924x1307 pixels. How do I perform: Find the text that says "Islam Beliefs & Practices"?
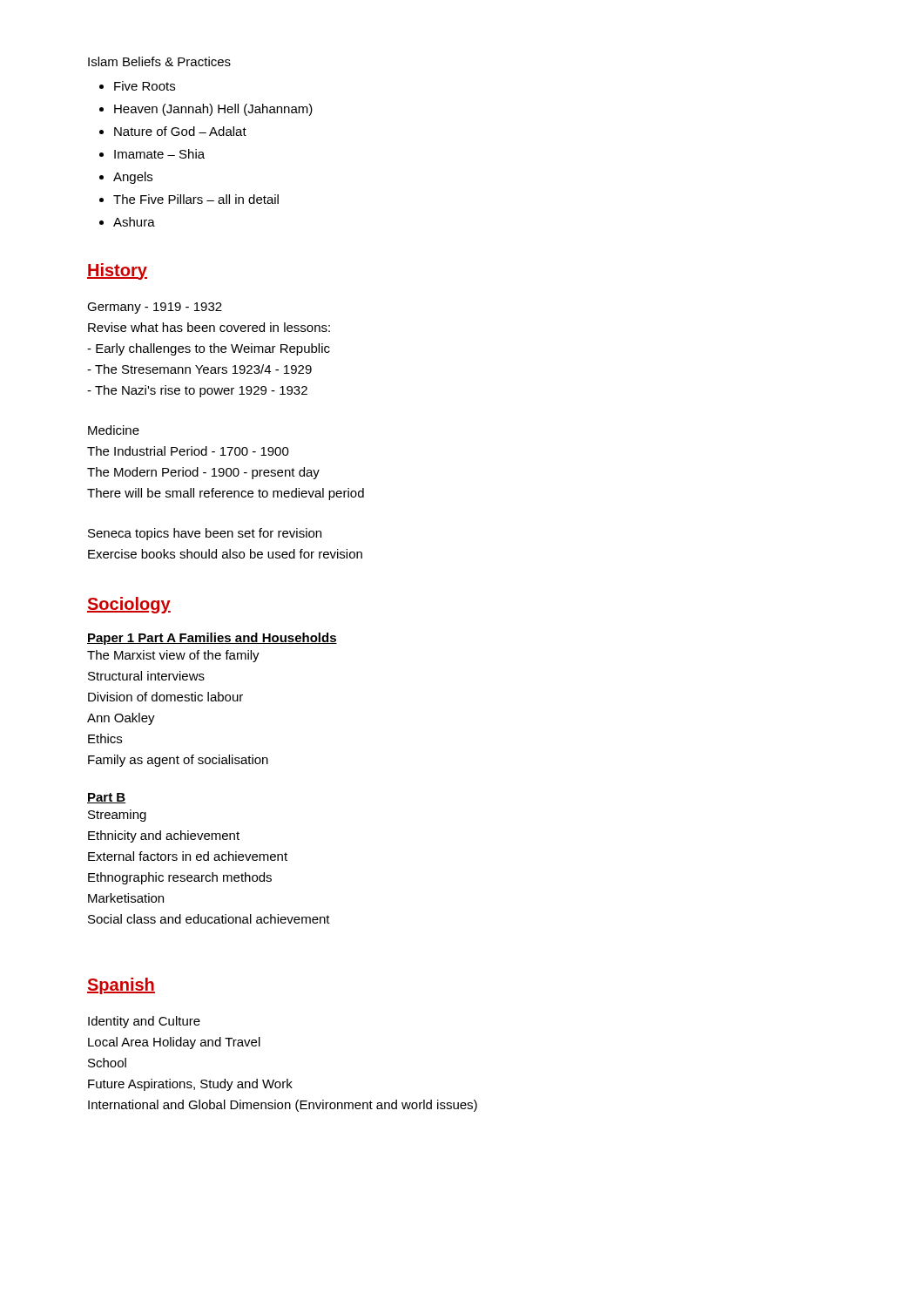(159, 61)
